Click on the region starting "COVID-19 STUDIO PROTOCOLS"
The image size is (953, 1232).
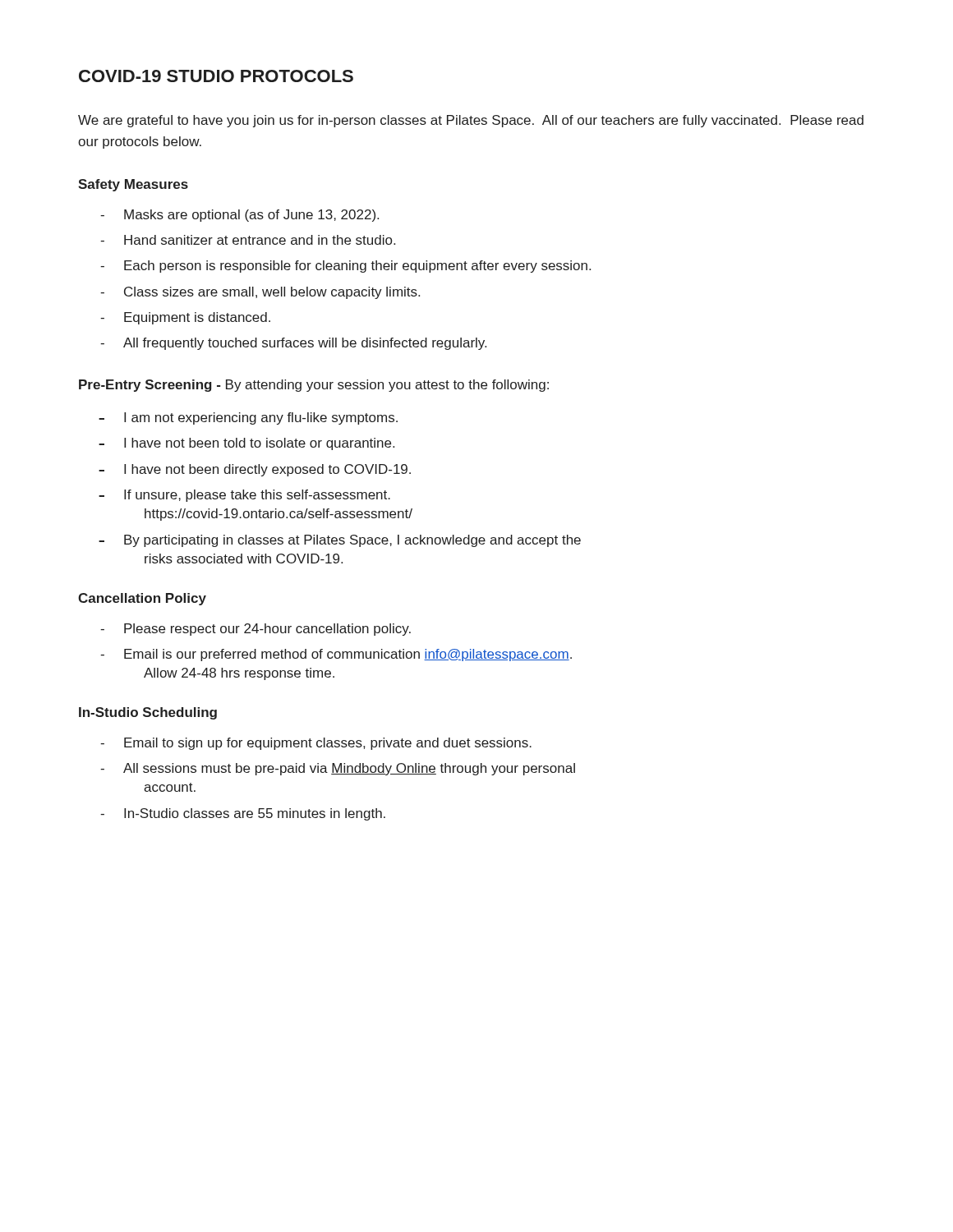pos(216,76)
